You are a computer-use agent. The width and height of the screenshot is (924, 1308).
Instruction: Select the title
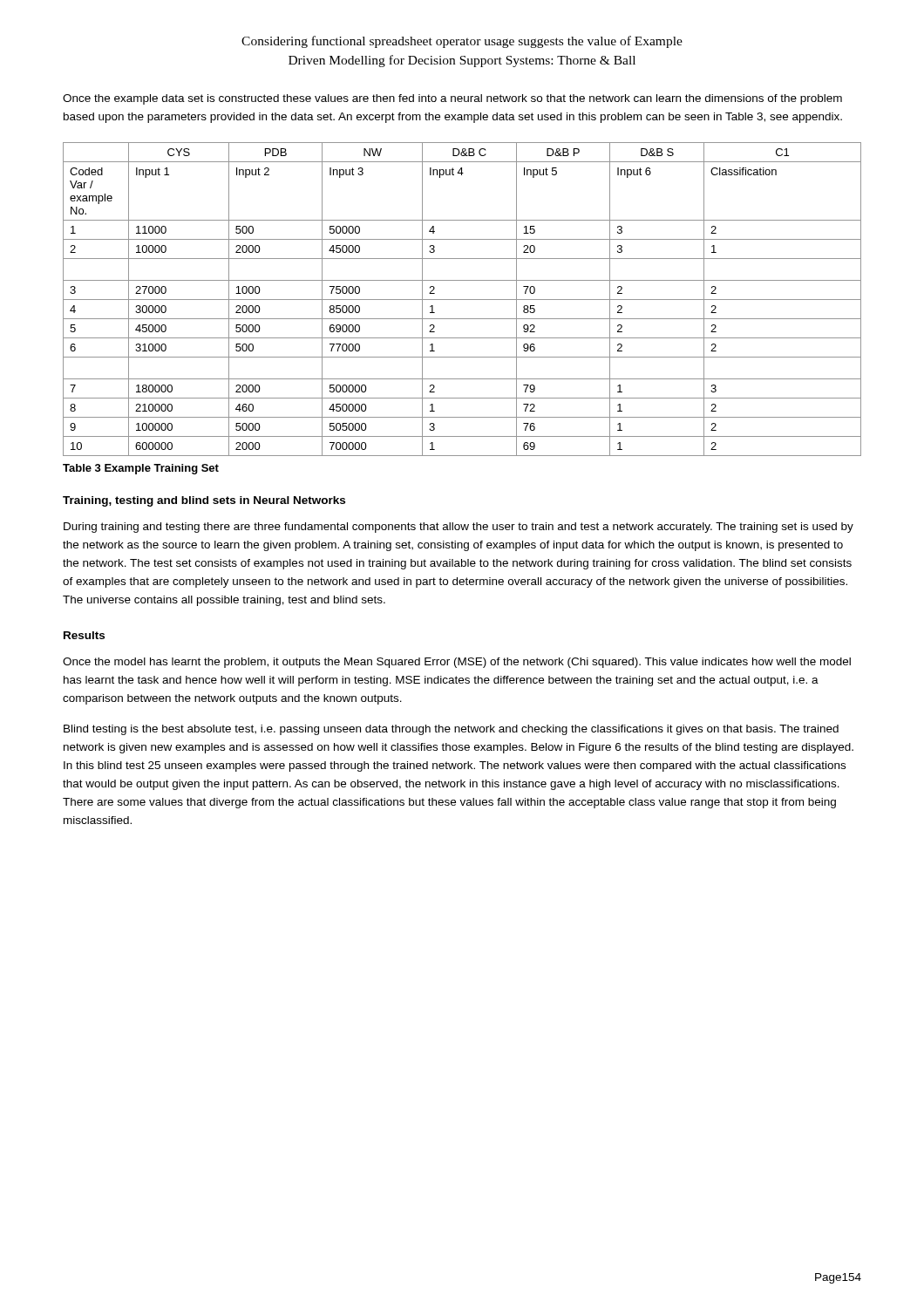pos(462,51)
